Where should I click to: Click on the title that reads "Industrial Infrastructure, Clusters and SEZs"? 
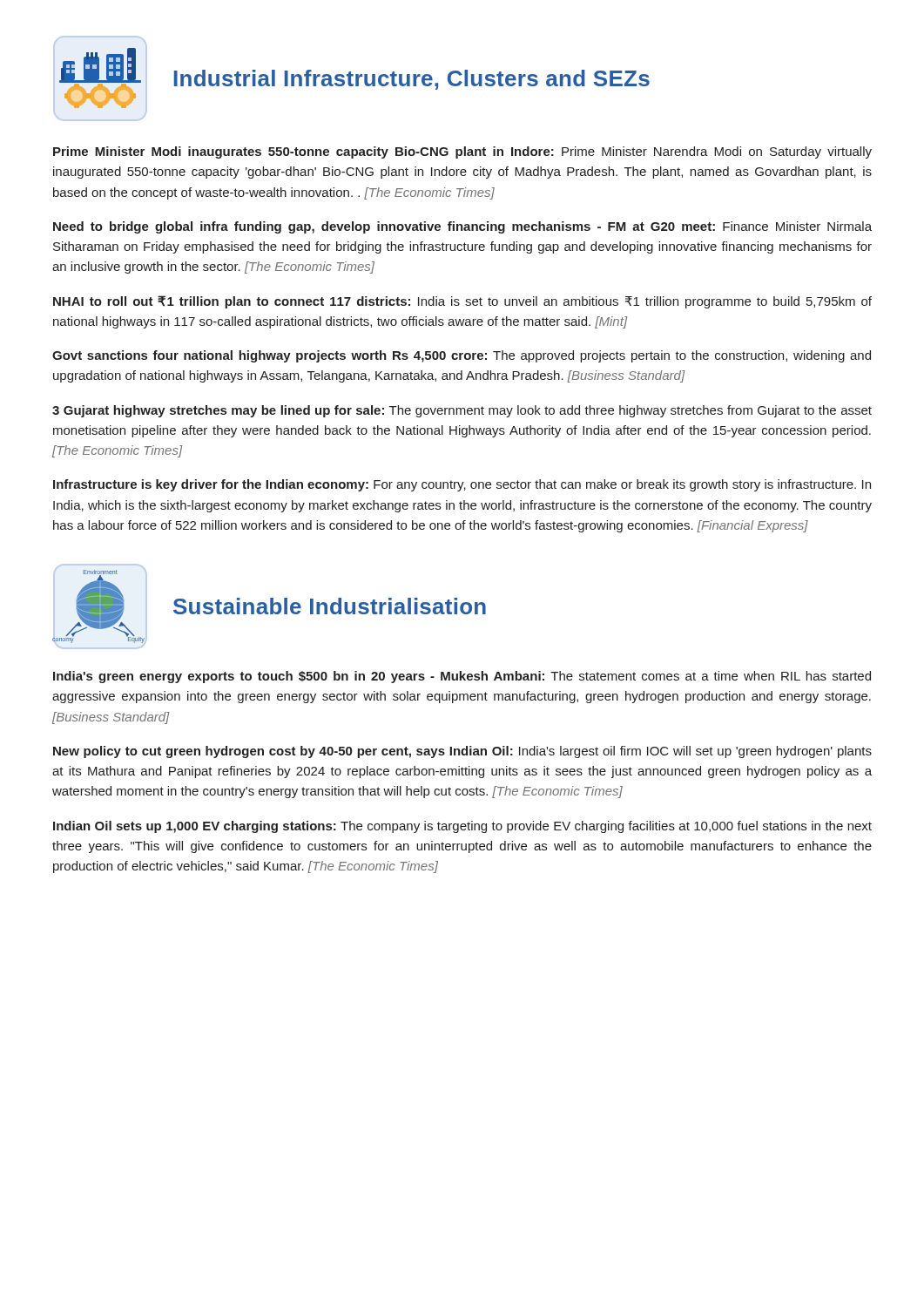pos(411,78)
